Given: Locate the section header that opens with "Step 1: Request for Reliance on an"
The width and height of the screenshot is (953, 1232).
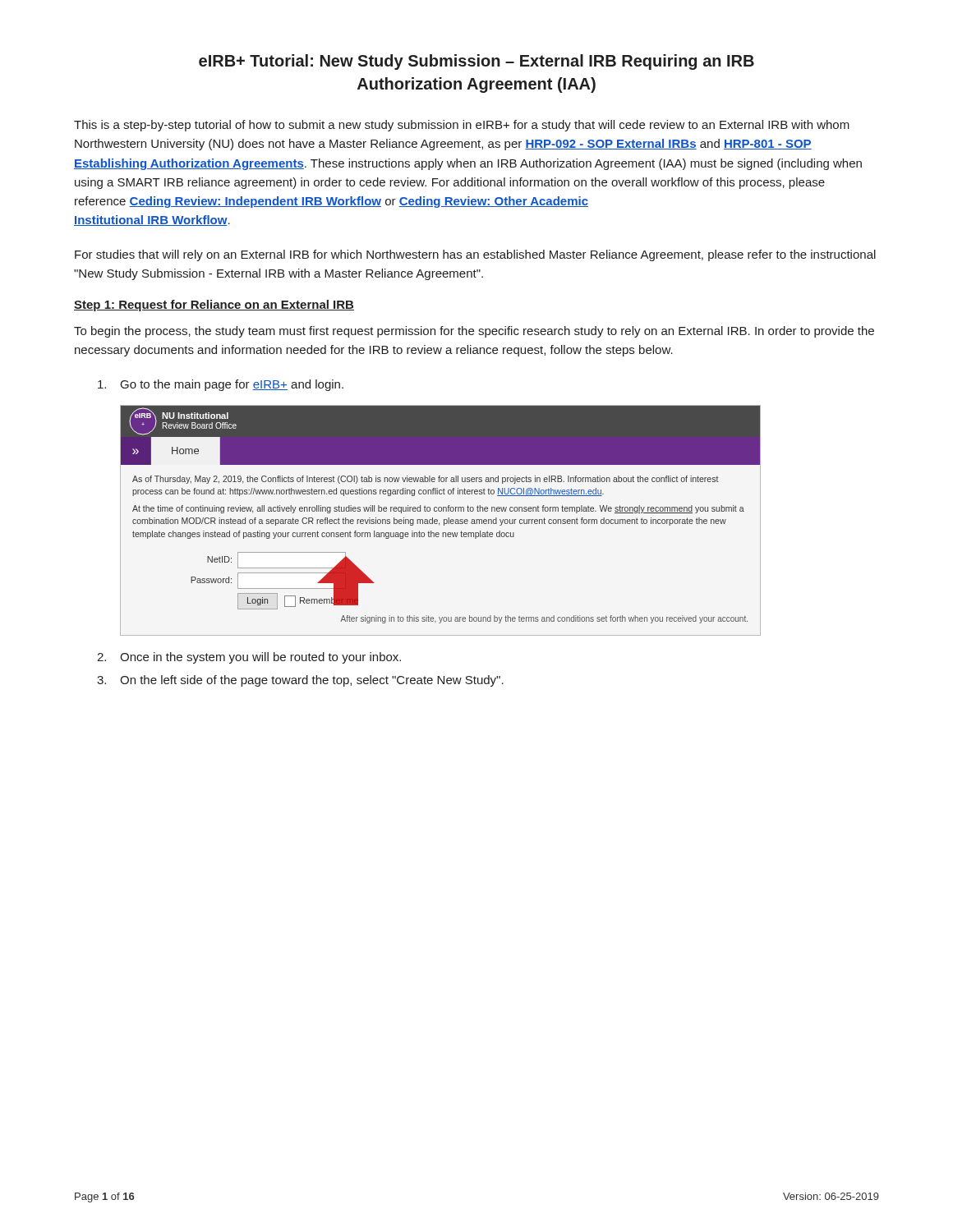Looking at the screenshot, I should (x=214, y=304).
